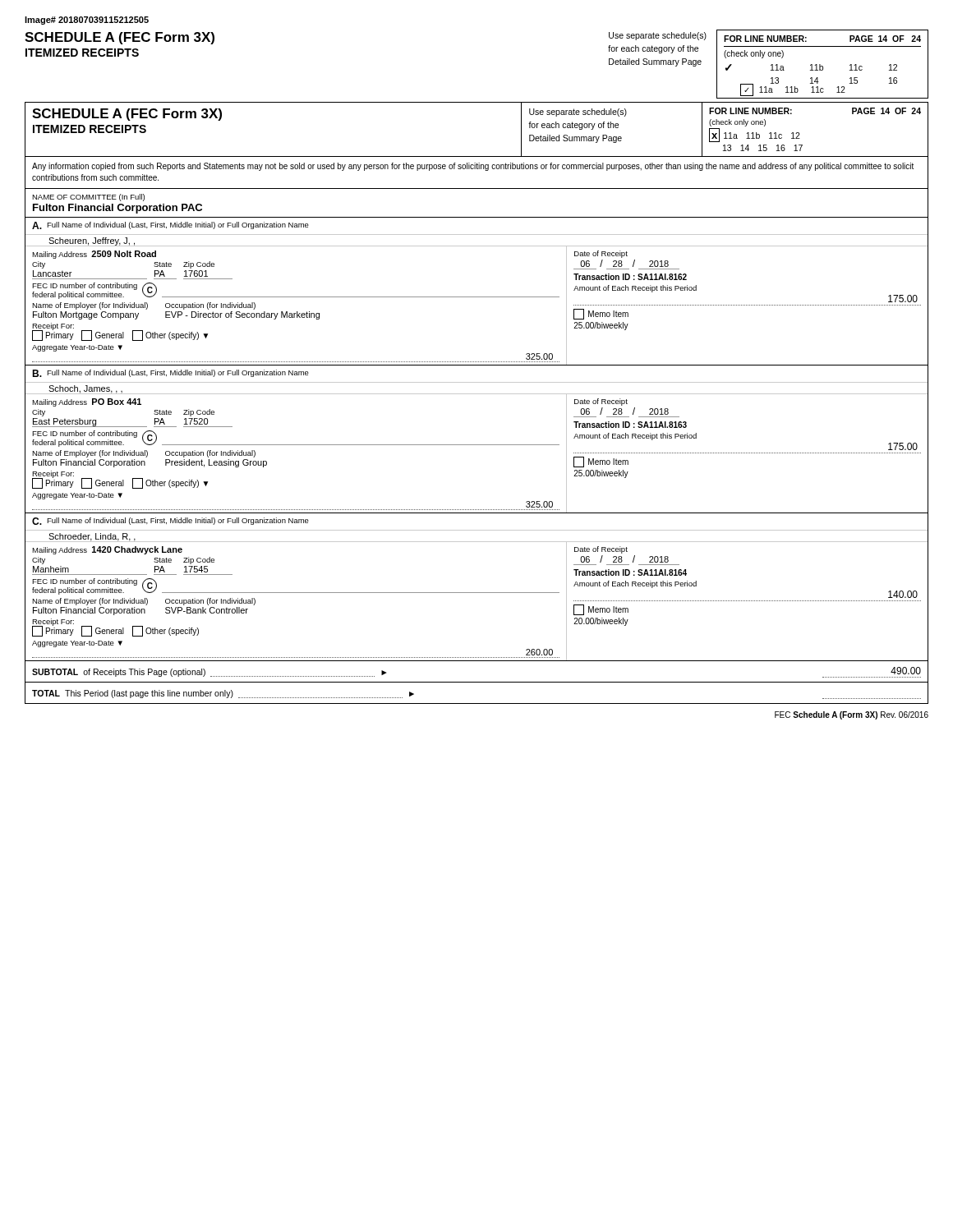The width and height of the screenshot is (953, 1232).
Task: Locate the block starting "Use separate schedule(s)for each category of"
Action: coord(657,48)
